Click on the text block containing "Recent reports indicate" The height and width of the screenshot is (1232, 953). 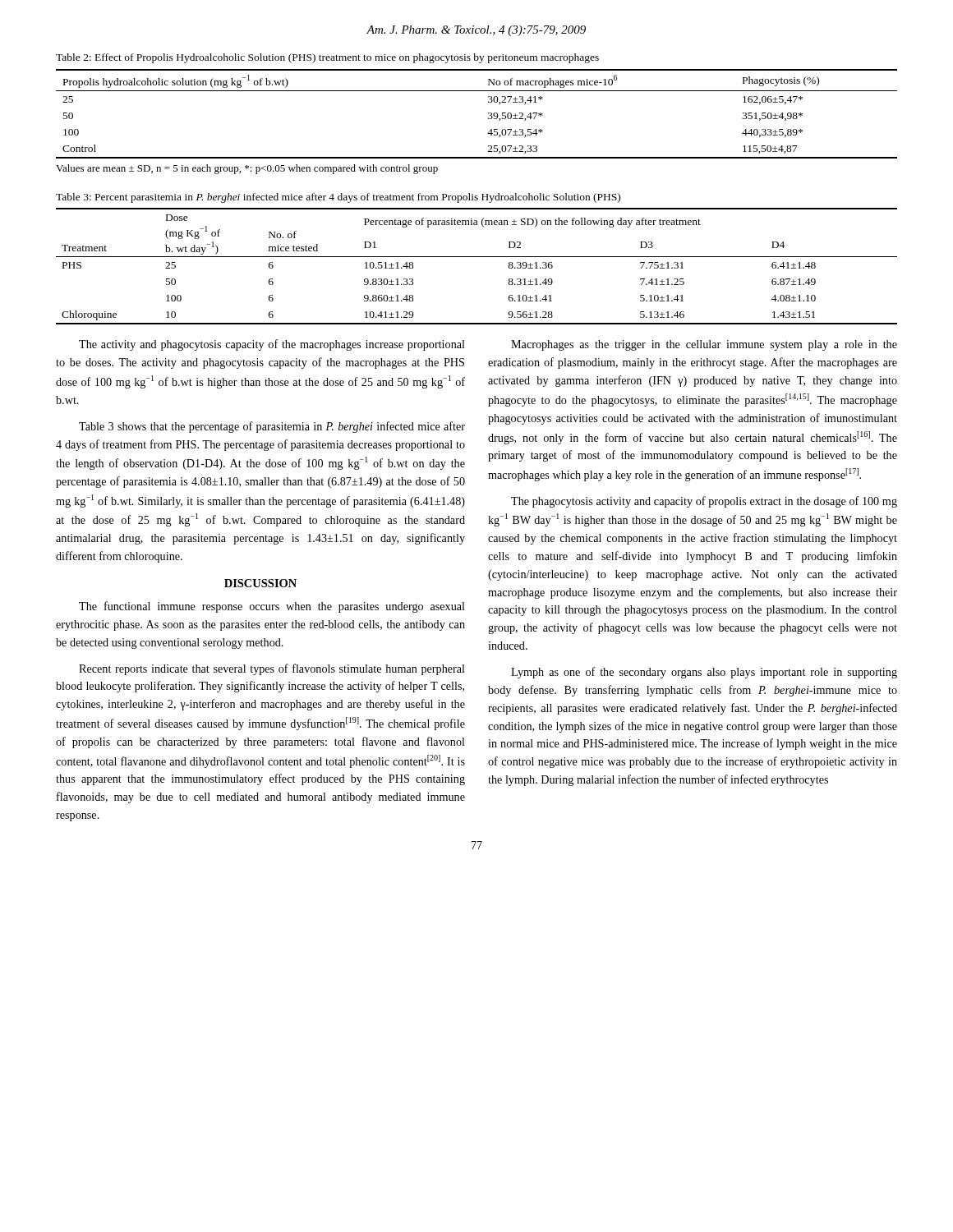coord(260,741)
